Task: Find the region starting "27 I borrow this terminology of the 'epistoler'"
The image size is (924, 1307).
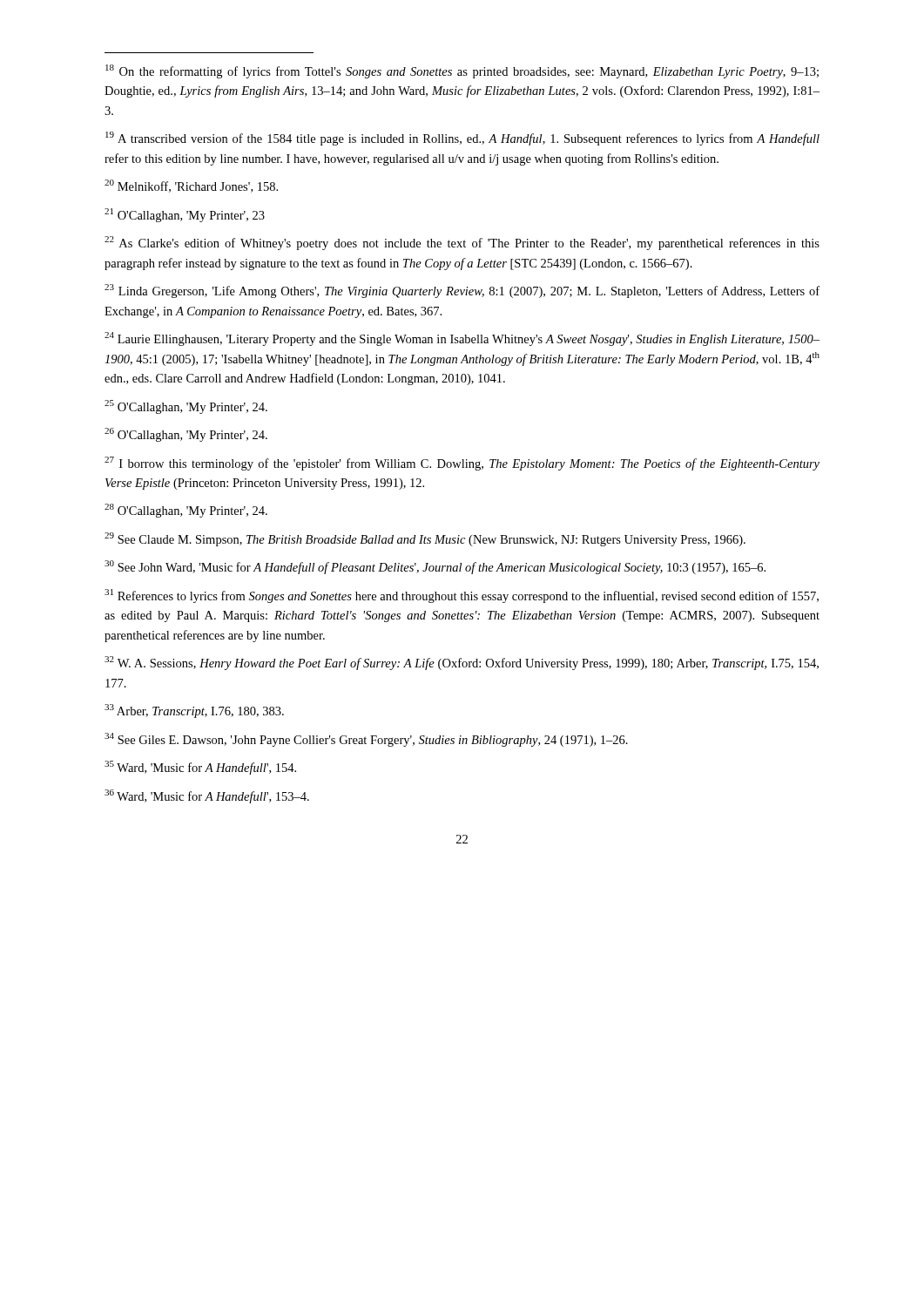Action: [462, 472]
